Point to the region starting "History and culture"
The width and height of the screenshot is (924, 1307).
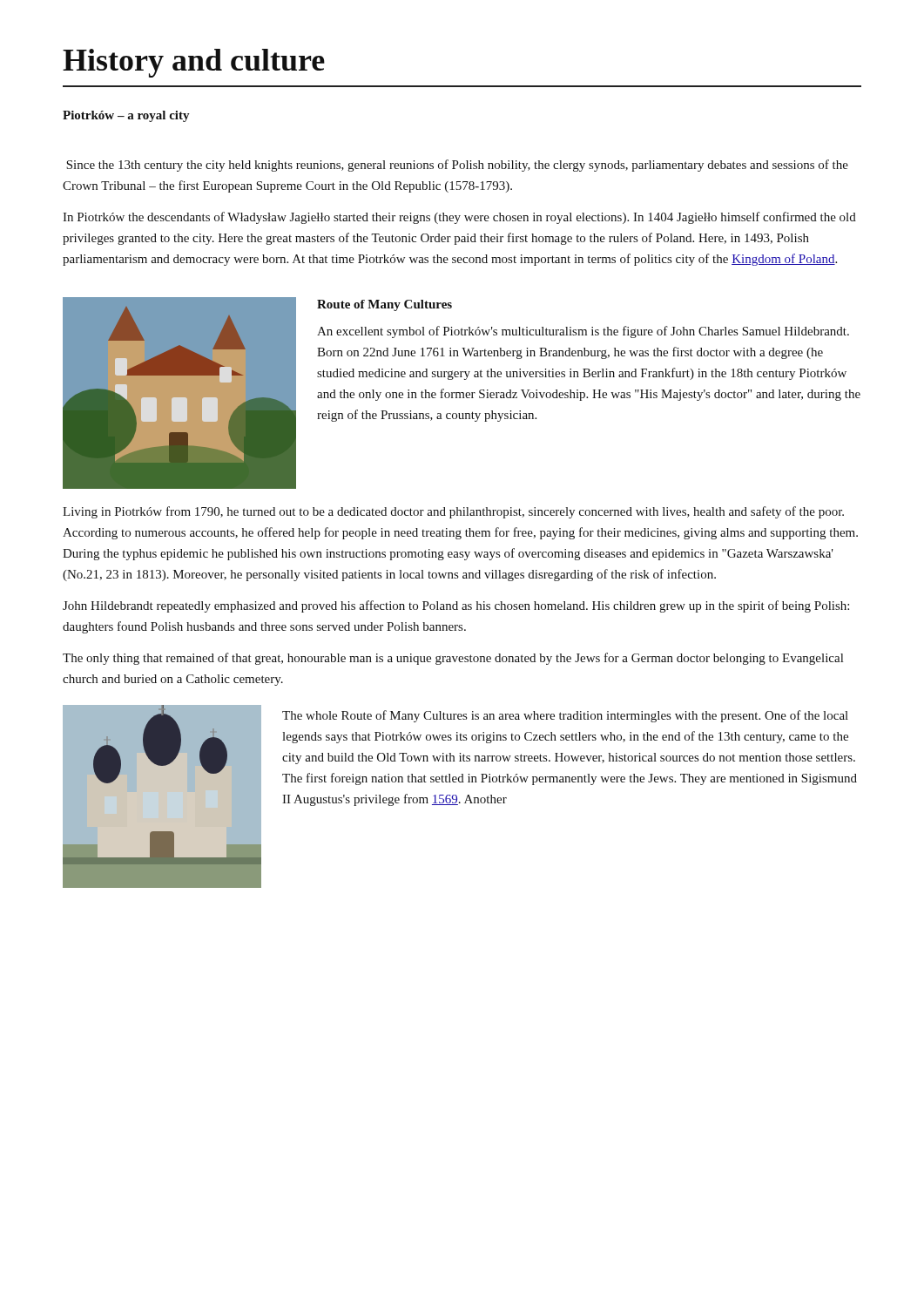point(194,63)
